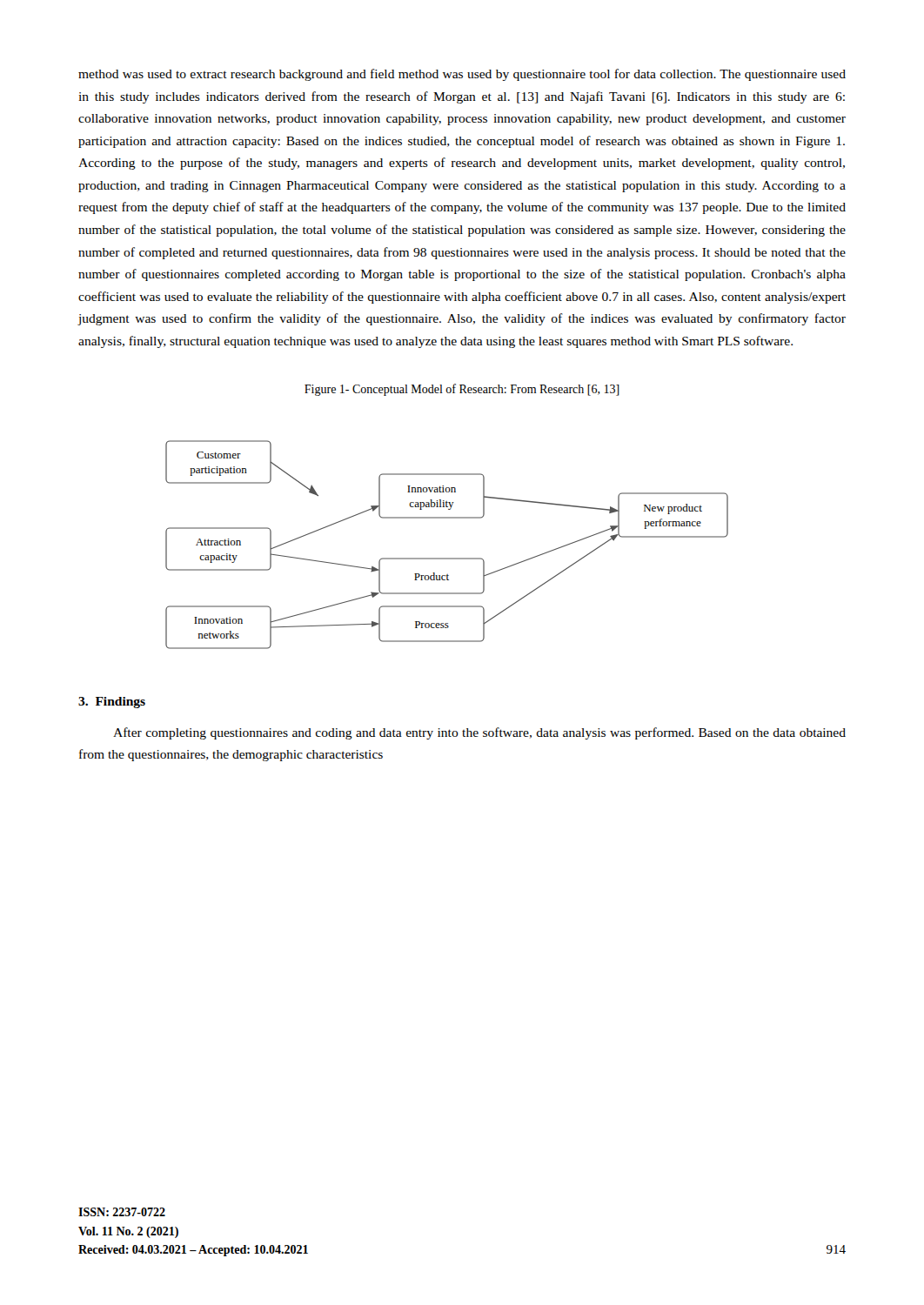Find the caption that says "Figure 1- Conceptual Model"
The image size is (924, 1305).
pyautogui.click(x=462, y=390)
